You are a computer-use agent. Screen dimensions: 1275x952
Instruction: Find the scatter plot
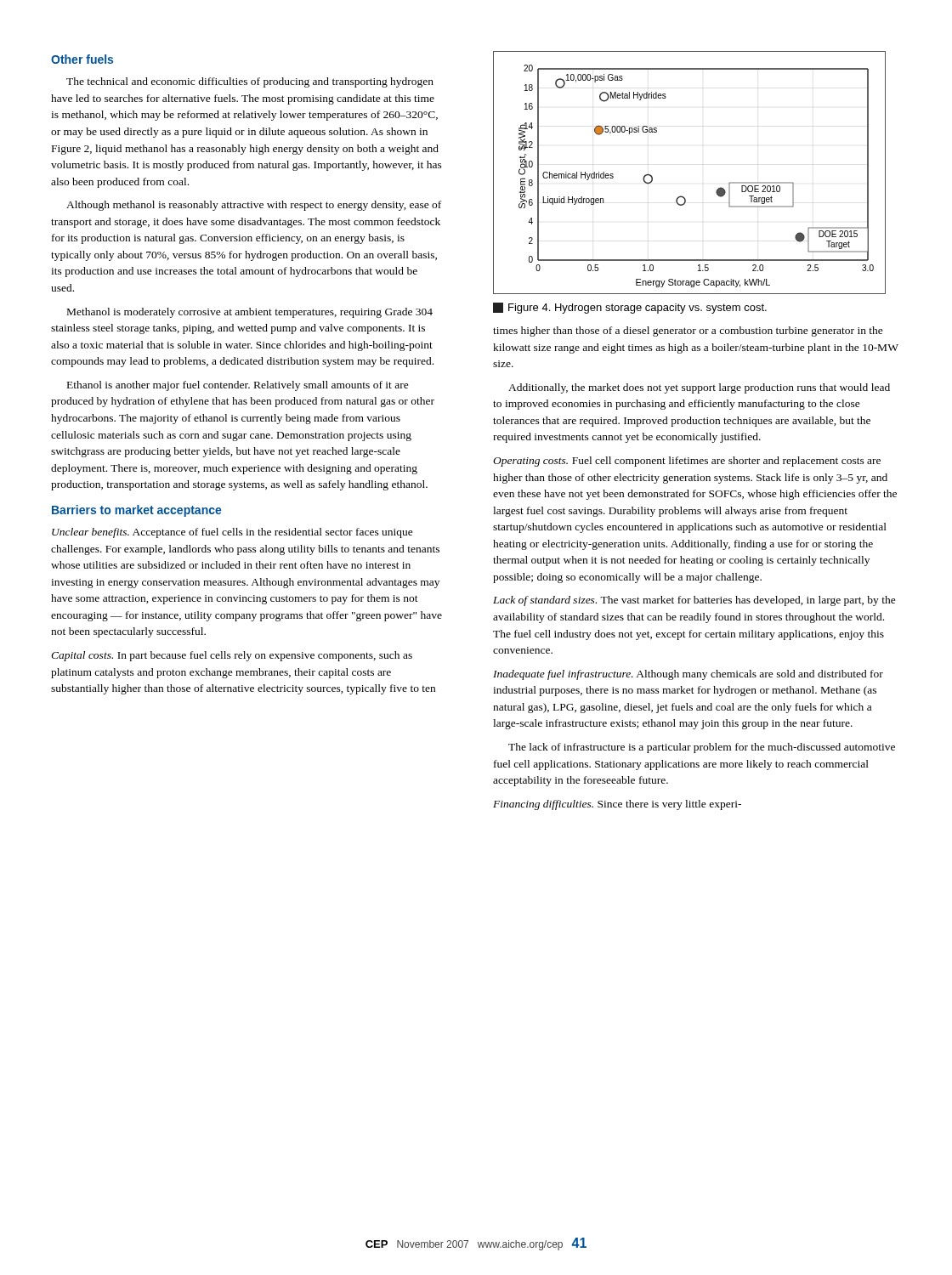pos(697,173)
